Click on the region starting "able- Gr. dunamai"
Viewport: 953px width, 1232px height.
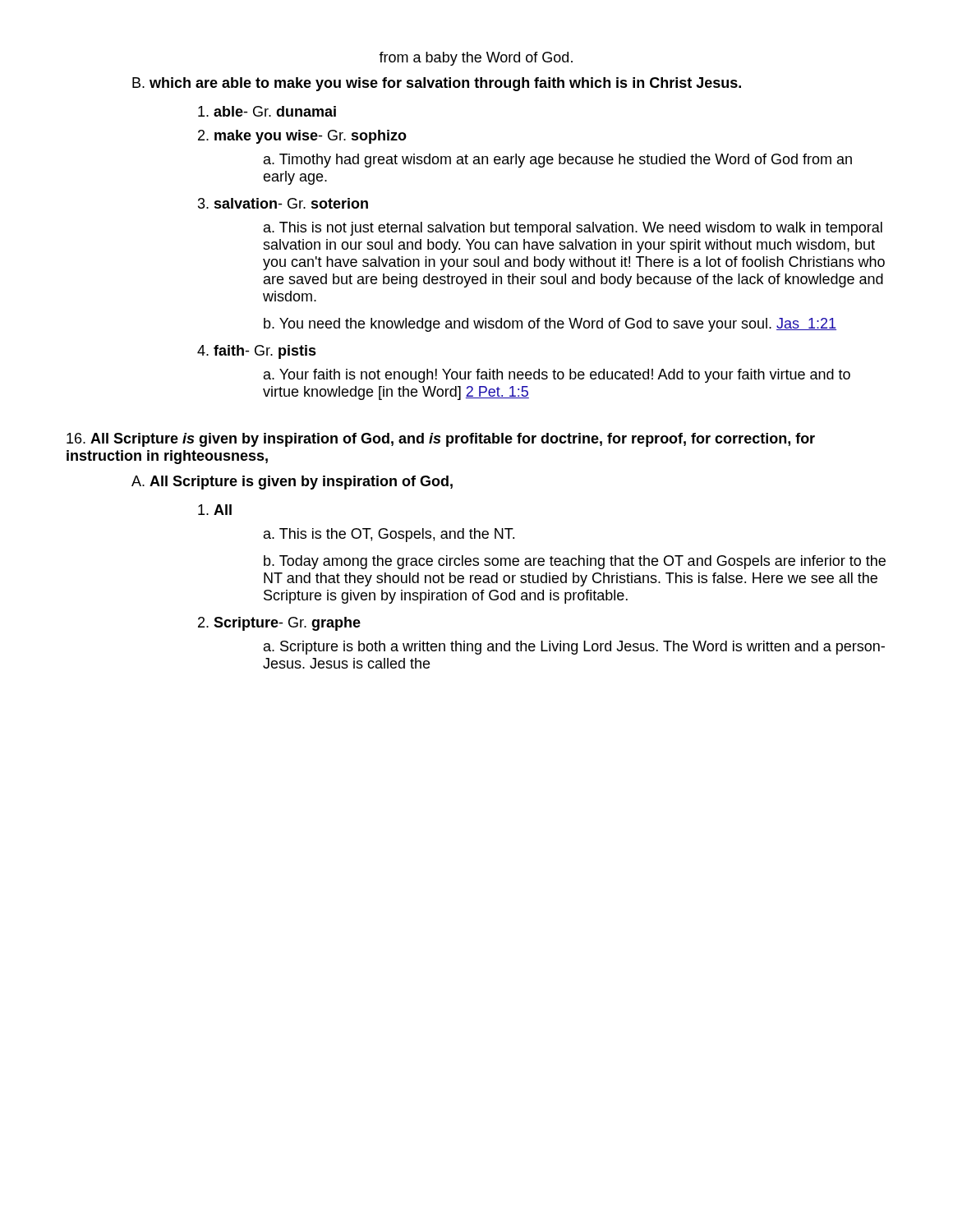click(267, 112)
